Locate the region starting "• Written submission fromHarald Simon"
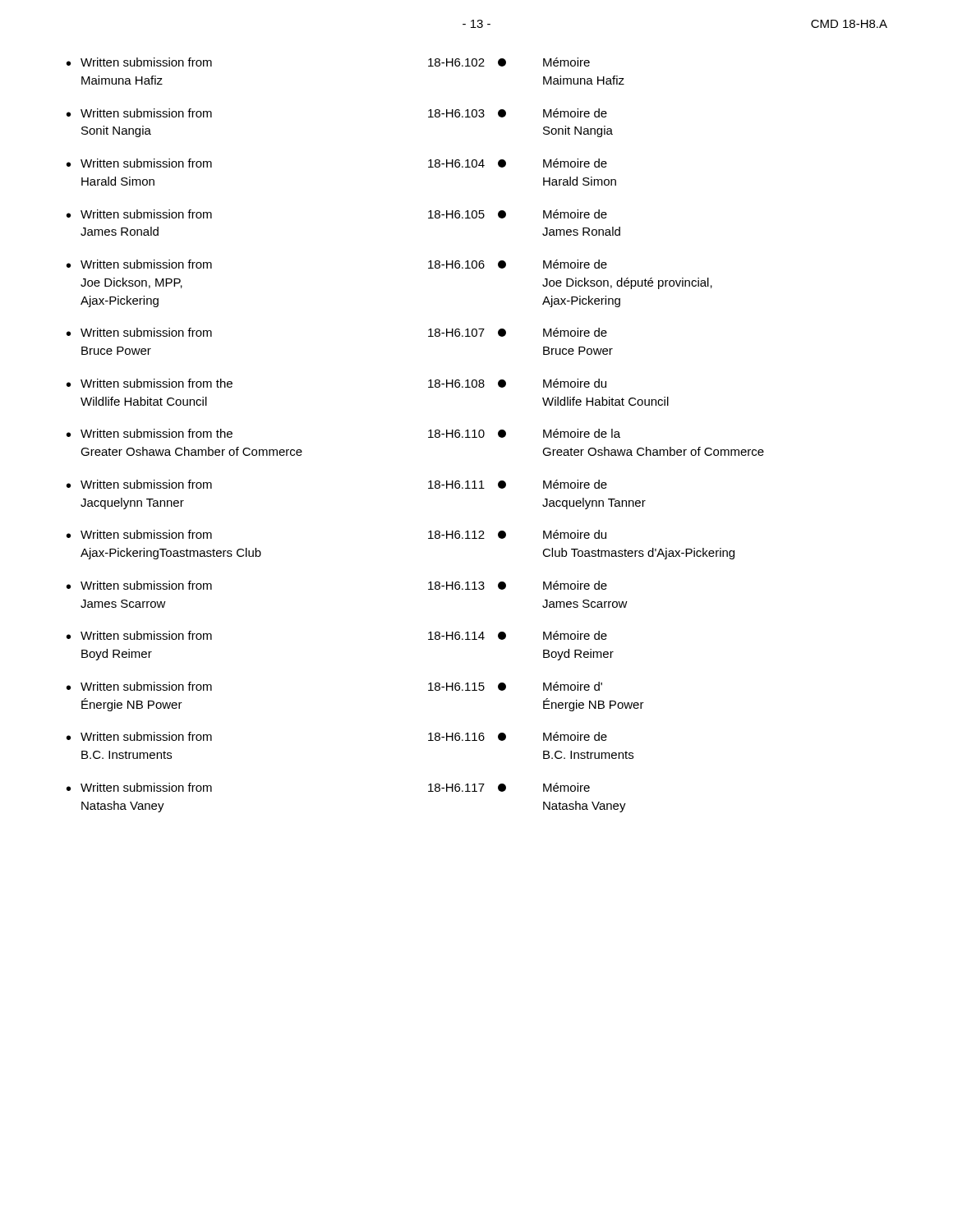 click(x=476, y=172)
